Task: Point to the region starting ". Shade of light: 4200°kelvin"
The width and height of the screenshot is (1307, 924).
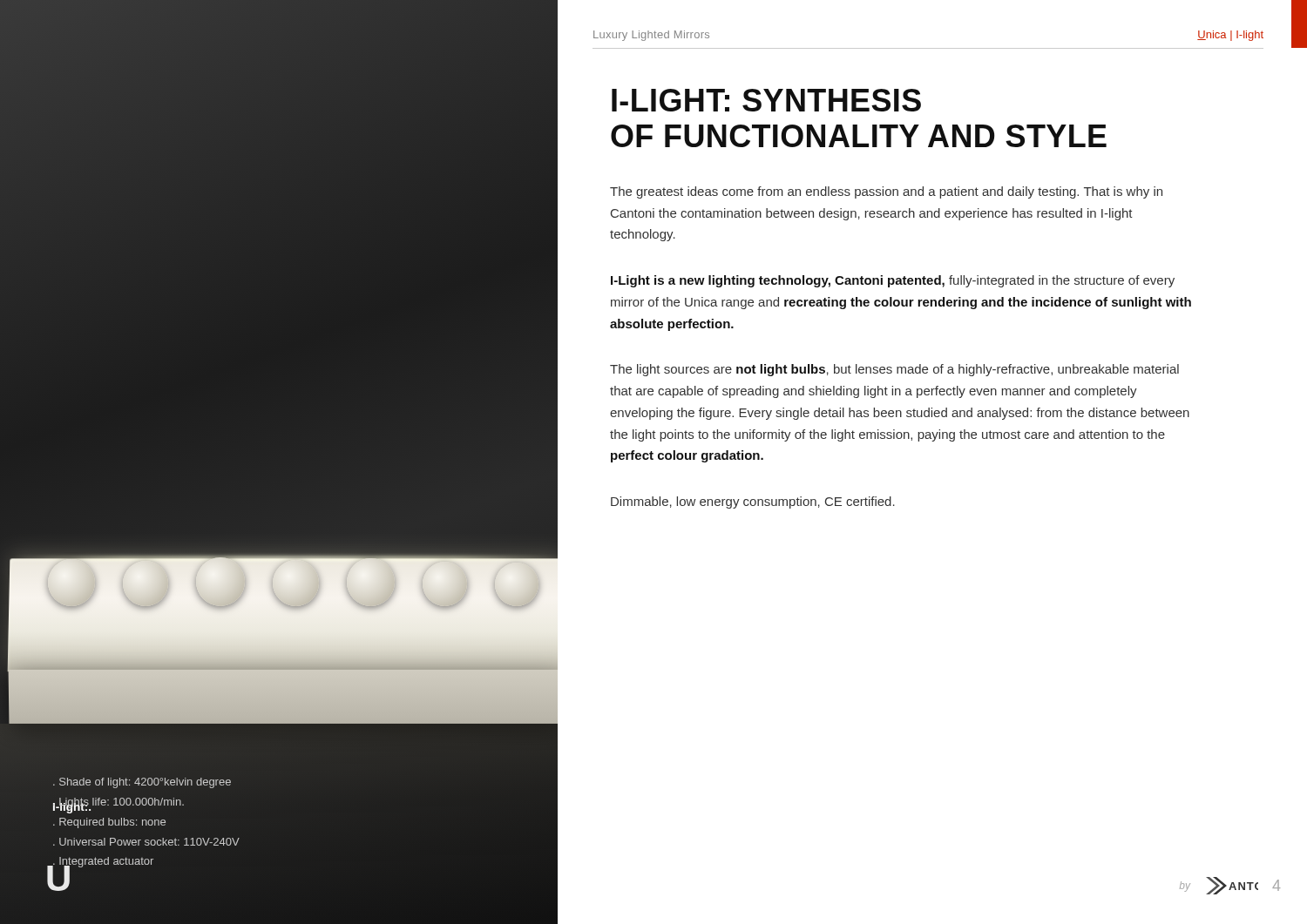Action: click(x=142, y=782)
